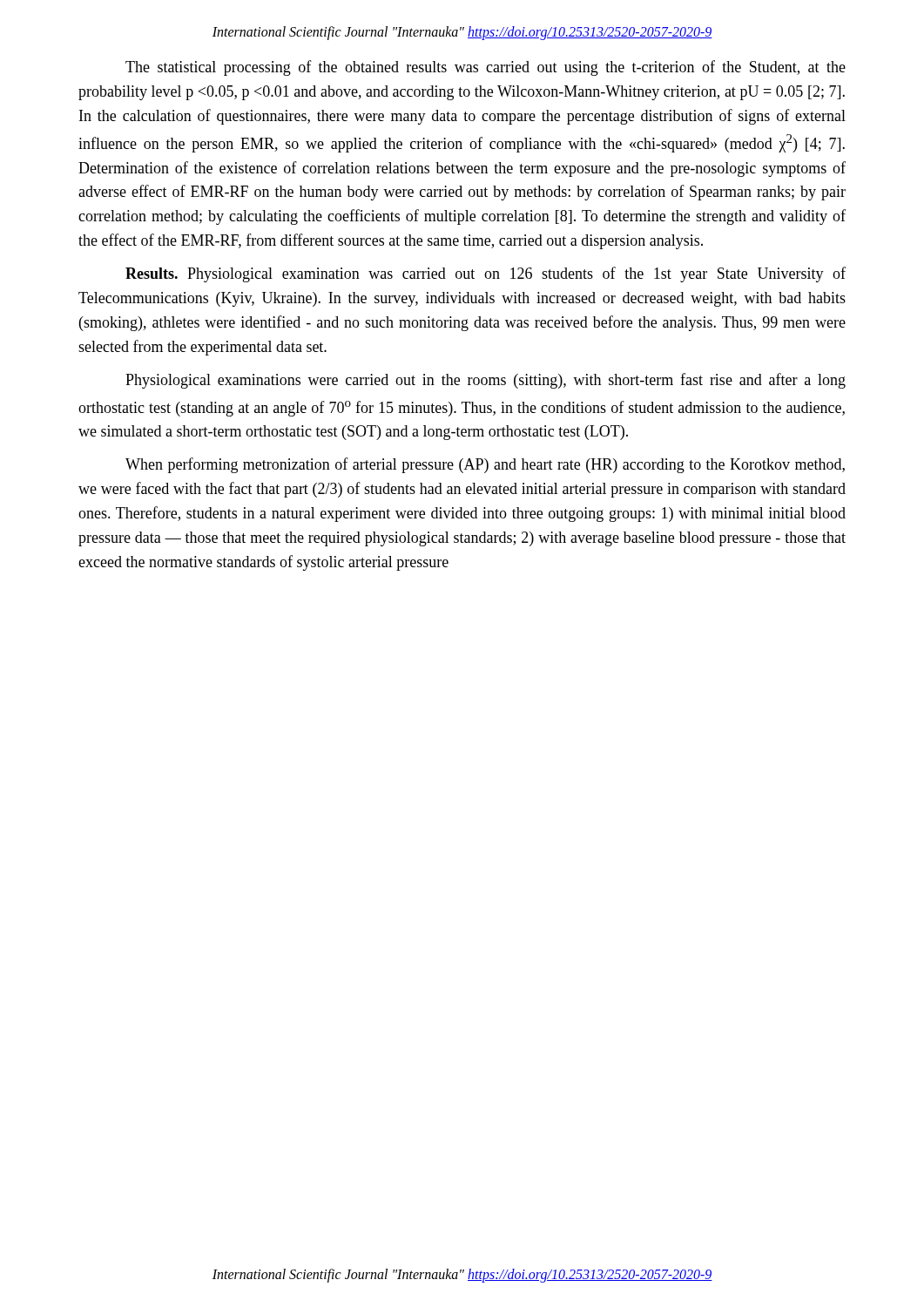This screenshot has height=1307, width=924.
Task: Where is the passage that starts "Physiological examinations were carried out"?
Action: click(462, 406)
